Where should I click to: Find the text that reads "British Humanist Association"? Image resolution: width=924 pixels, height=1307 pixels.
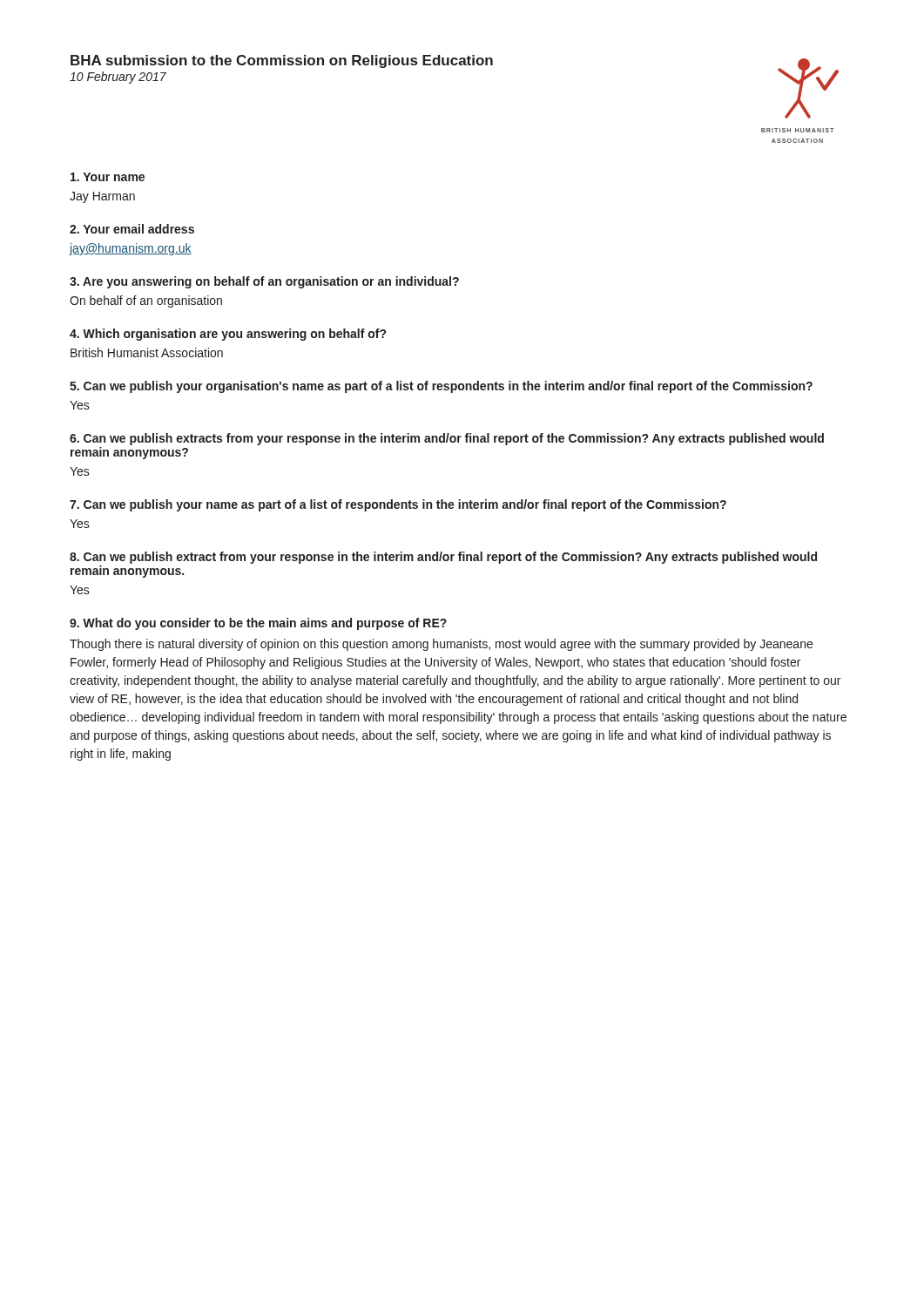[x=147, y=353]
